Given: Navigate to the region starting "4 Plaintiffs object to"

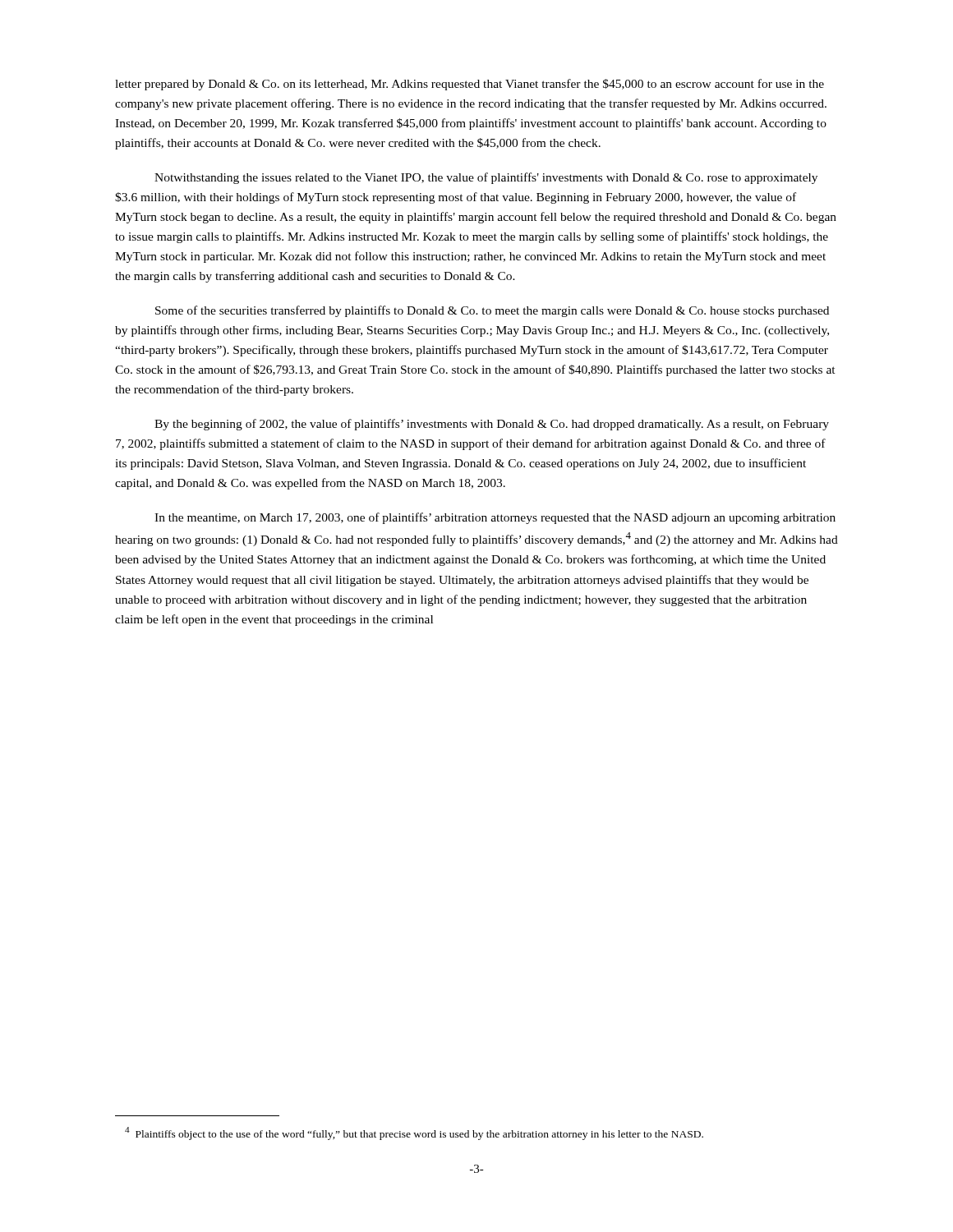Looking at the screenshot, I should (x=414, y=1132).
